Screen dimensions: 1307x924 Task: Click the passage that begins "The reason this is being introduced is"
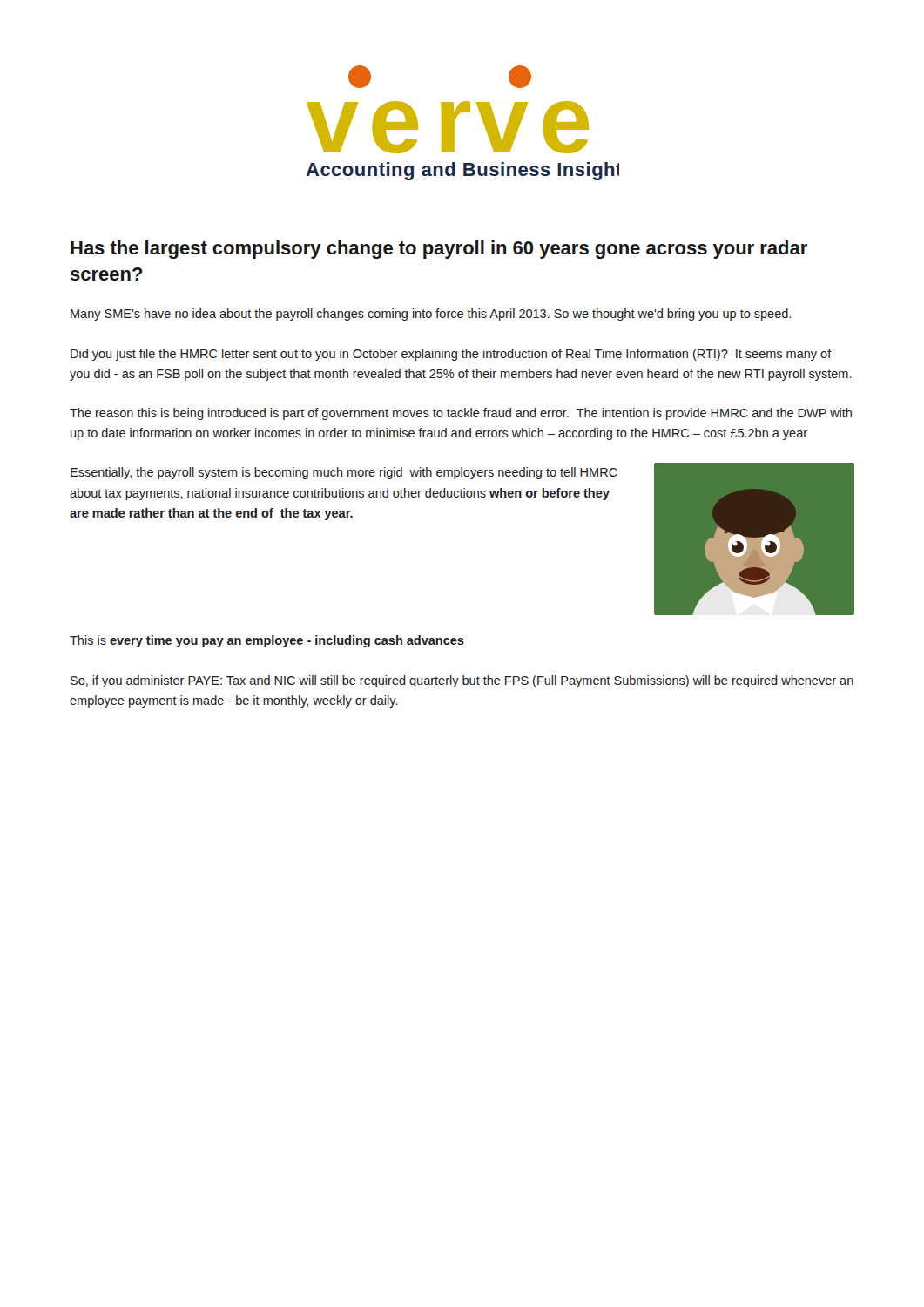pyautogui.click(x=461, y=423)
